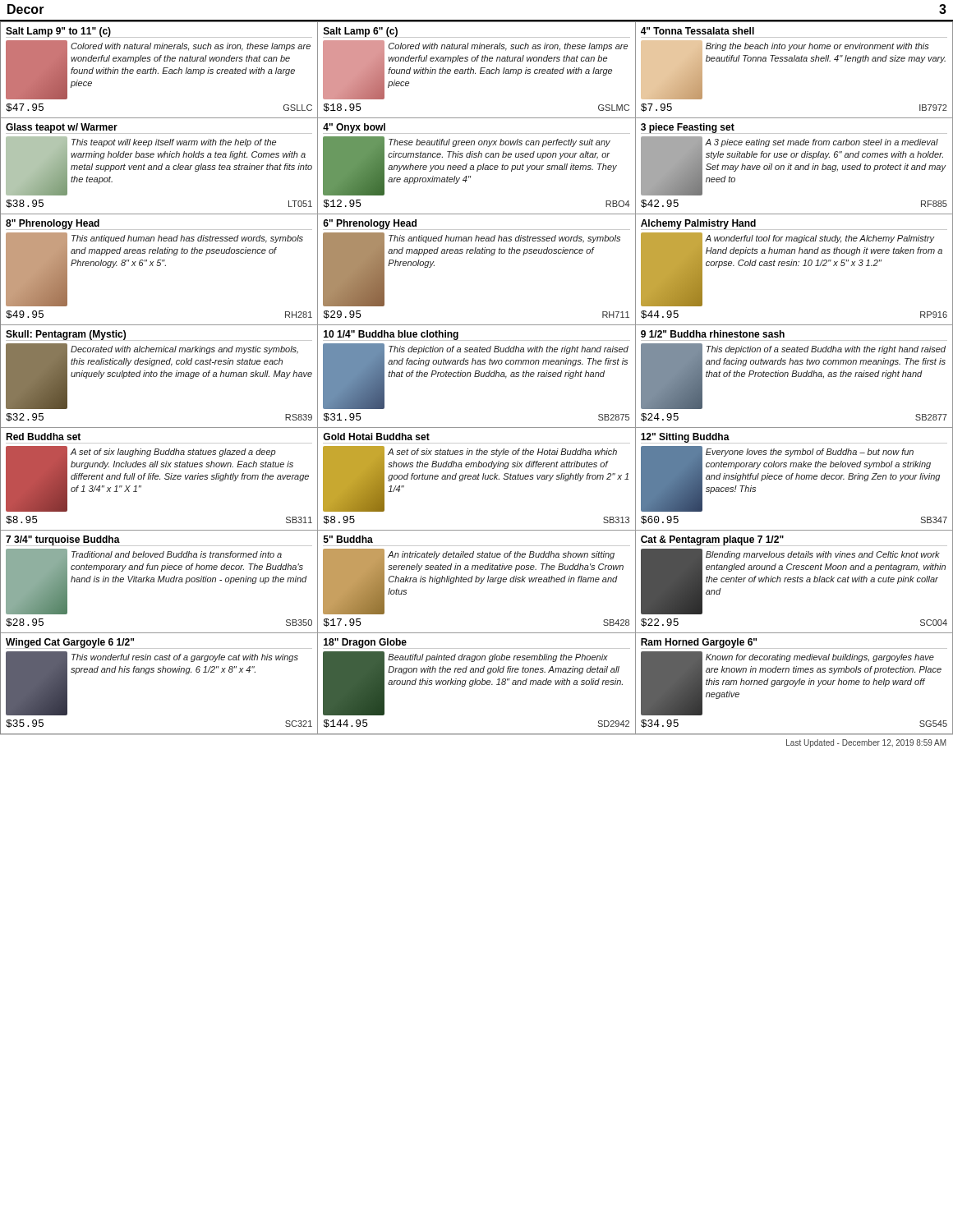
Task: Select the region starting "Alchemy Palmistry Hand A wonderful tool"
Action: pyautogui.click(x=794, y=269)
